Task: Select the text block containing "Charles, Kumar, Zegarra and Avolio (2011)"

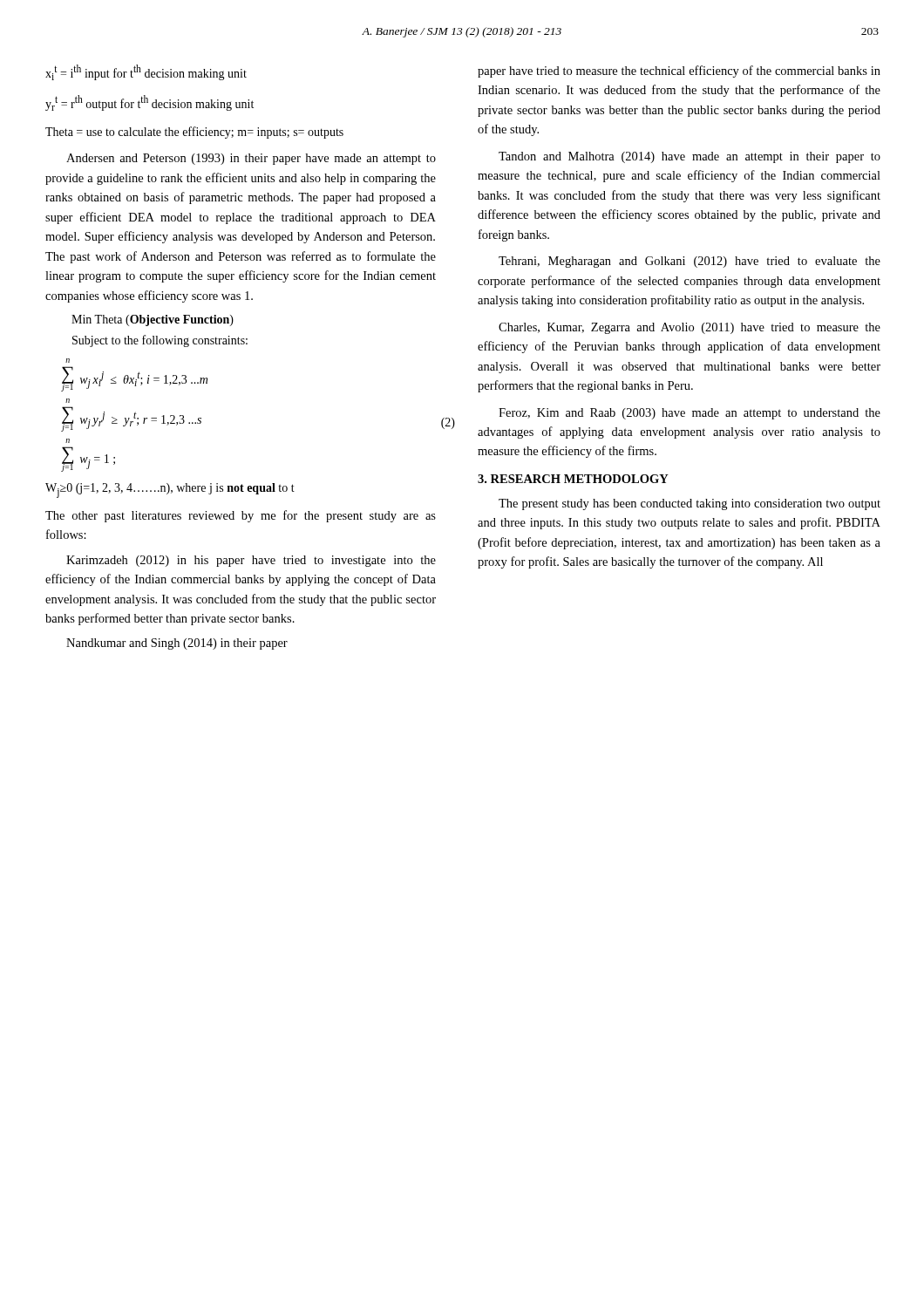Action: (679, 356)
